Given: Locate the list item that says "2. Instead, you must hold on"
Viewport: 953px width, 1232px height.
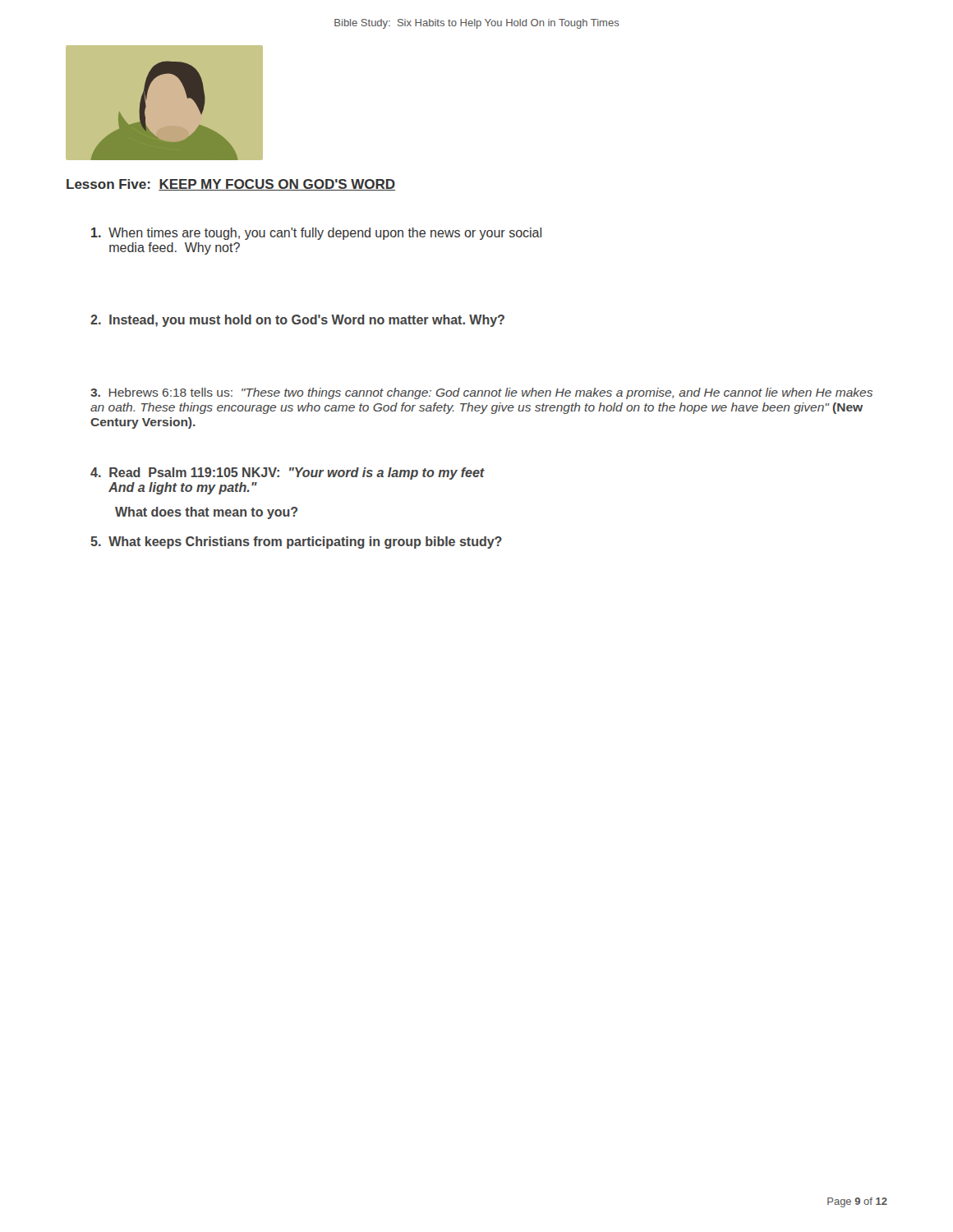Looking at the screenshot, I should coord(298,320).
